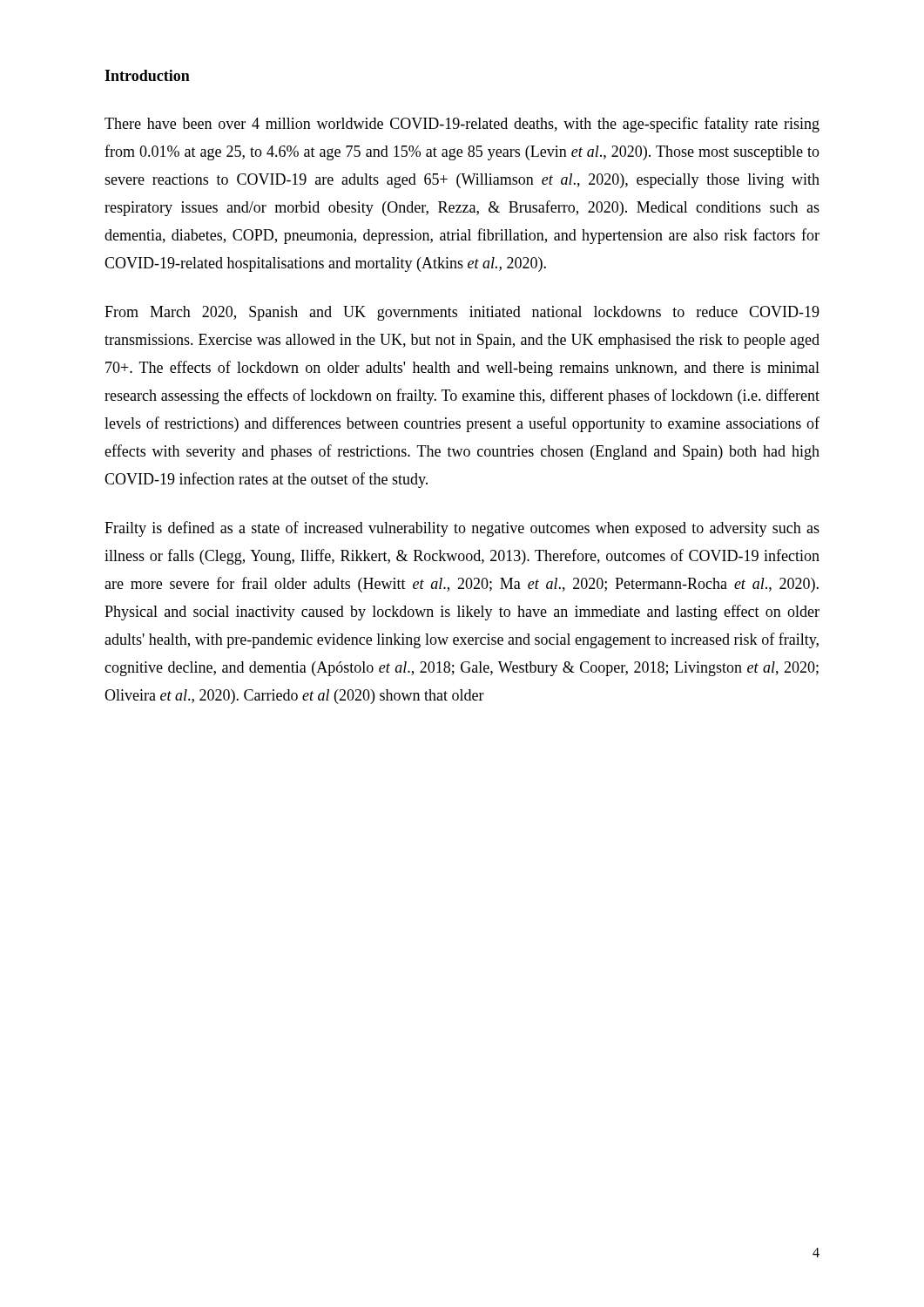The width and height of the screenshot is (924, 1307).
Task: Click the passage that begins "From March 2020, Spanish and UK governments initiated"
Action: pyautogui.click(x=462, y=395)
